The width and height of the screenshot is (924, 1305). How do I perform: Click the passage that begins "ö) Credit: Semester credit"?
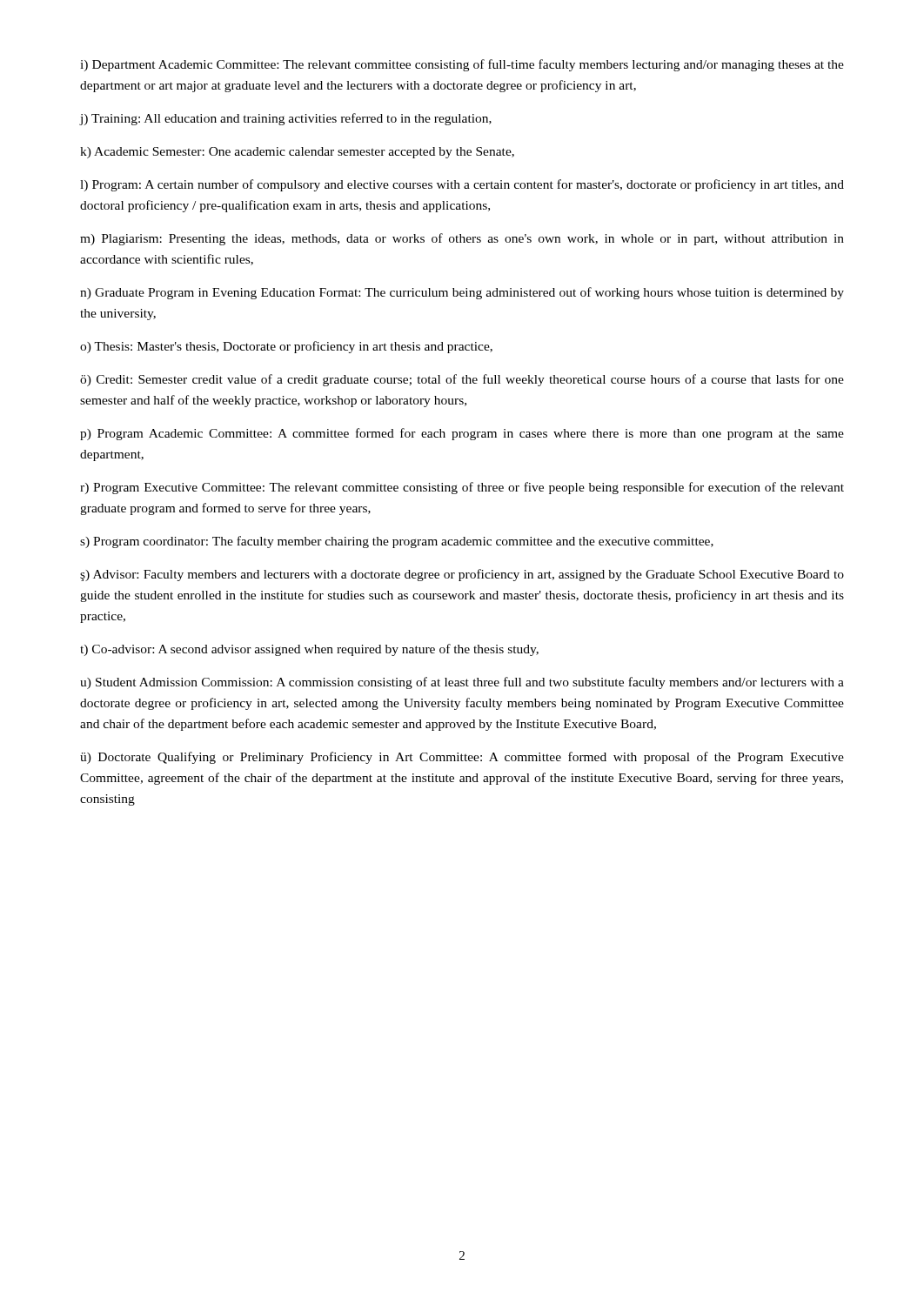point(462,389)
